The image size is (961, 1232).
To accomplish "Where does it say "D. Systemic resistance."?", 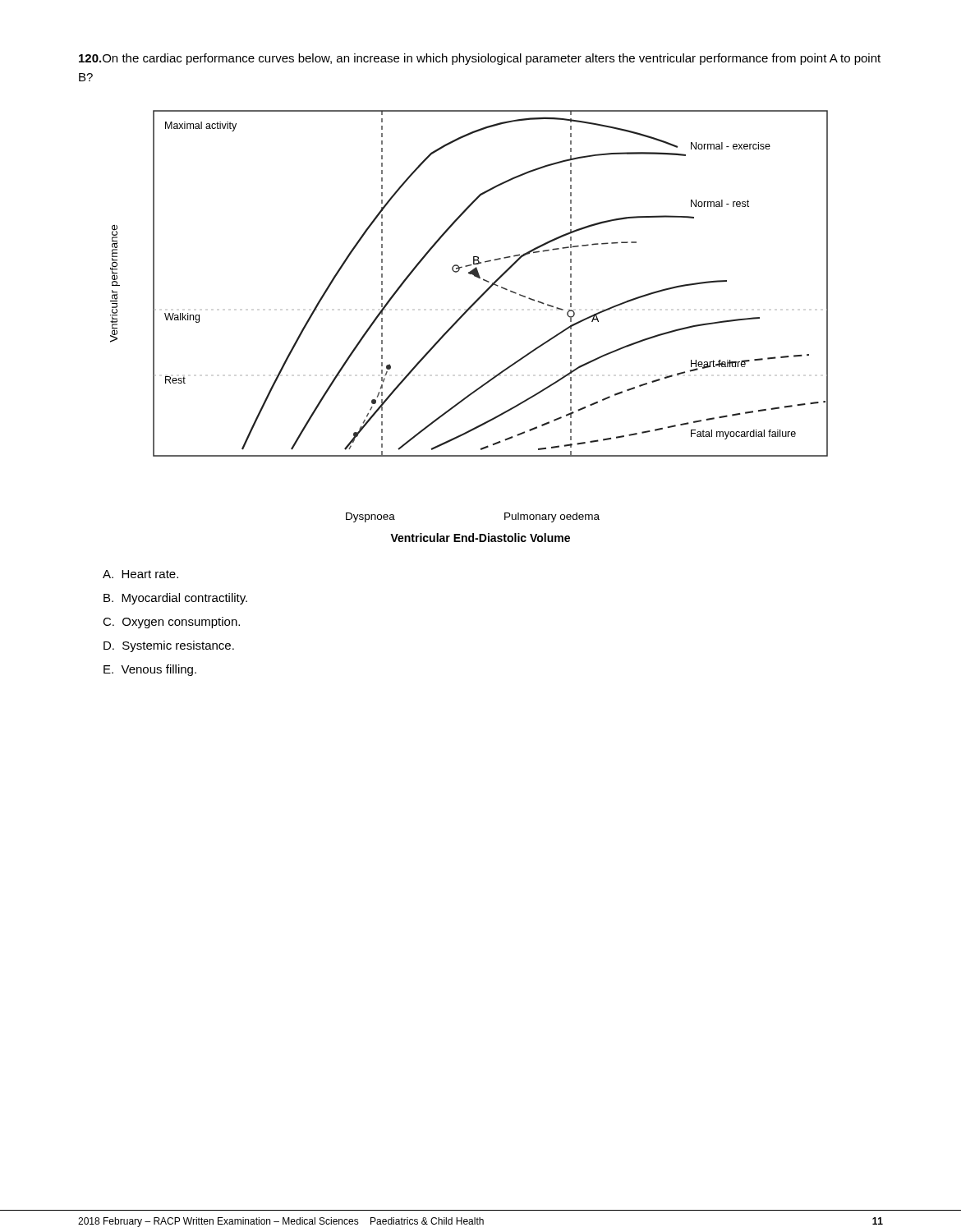I will [169, 645].
